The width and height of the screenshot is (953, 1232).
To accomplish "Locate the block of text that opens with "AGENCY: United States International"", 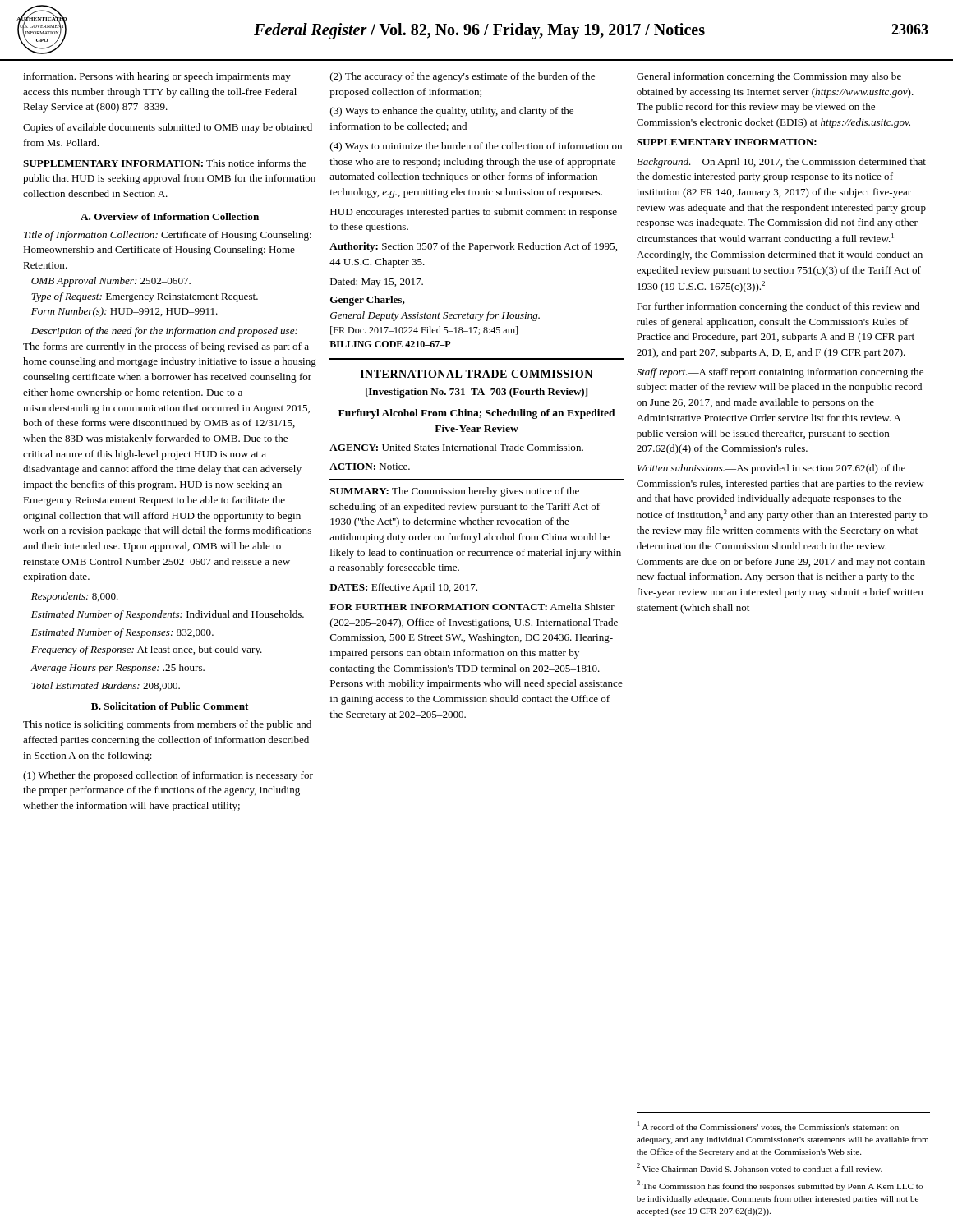I will 457,448.
